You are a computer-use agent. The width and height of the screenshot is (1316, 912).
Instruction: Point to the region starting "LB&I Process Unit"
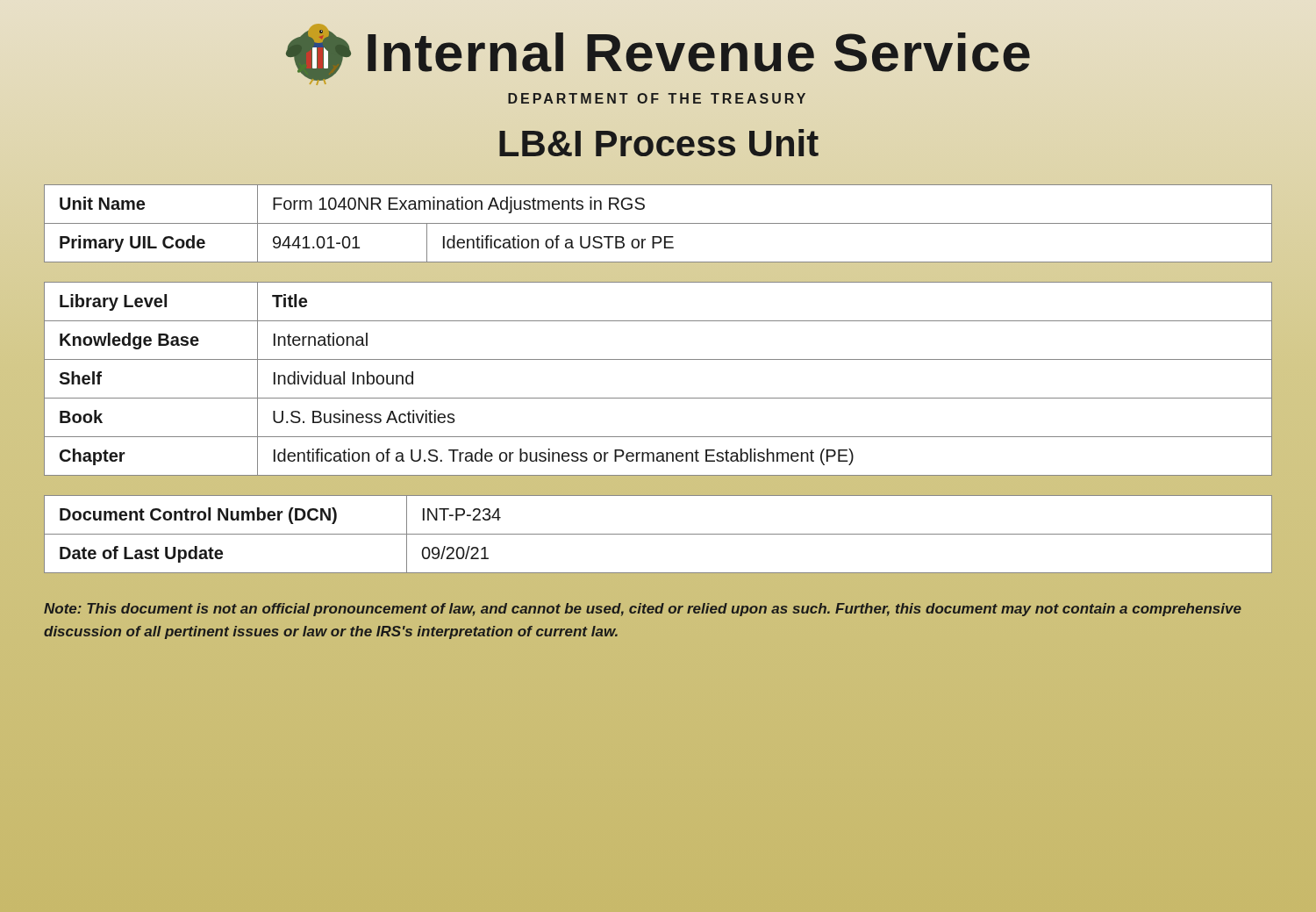click(x=658, y=144)
